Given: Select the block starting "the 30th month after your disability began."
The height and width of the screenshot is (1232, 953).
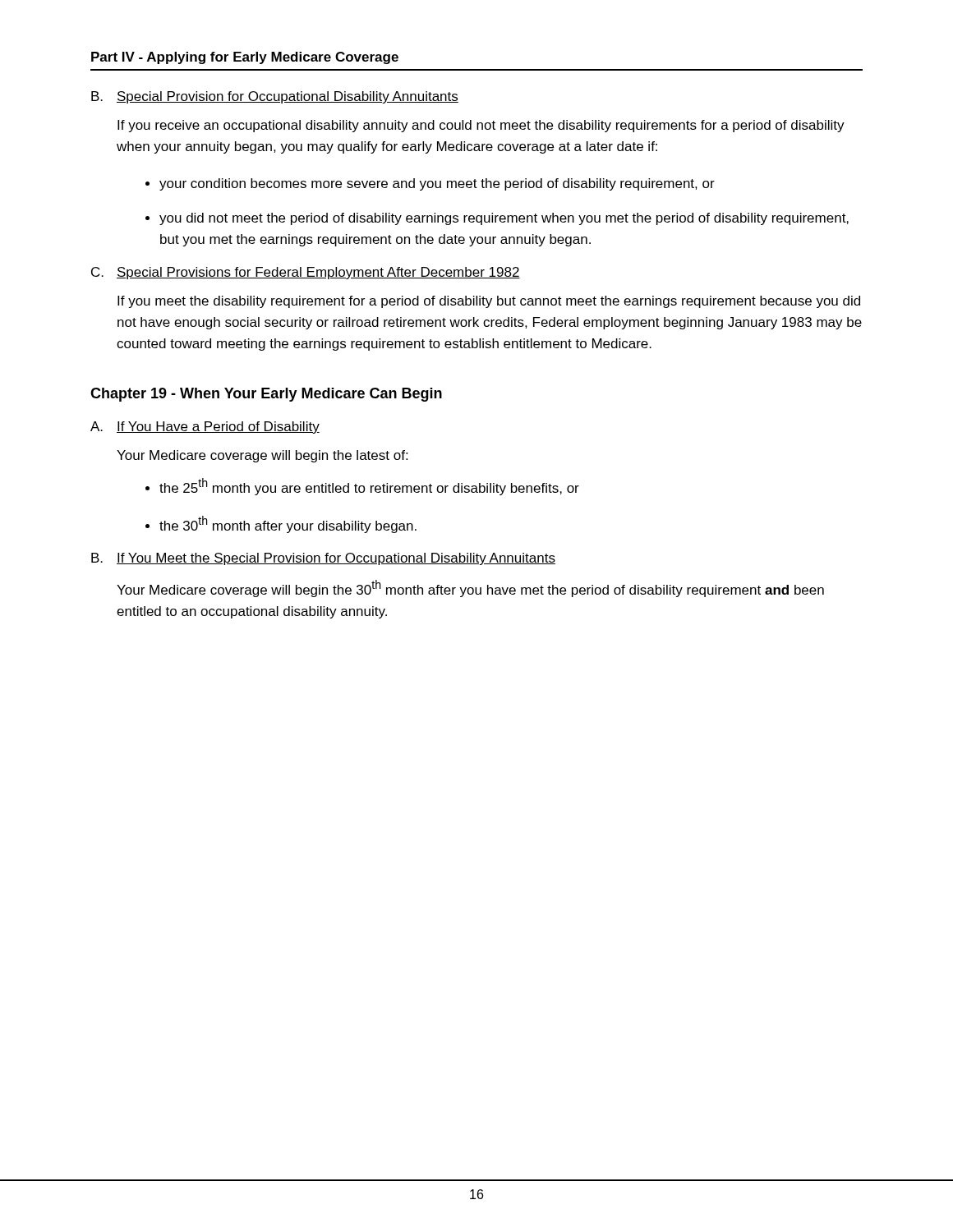Looking at the screenshot, I should [288, 524].
